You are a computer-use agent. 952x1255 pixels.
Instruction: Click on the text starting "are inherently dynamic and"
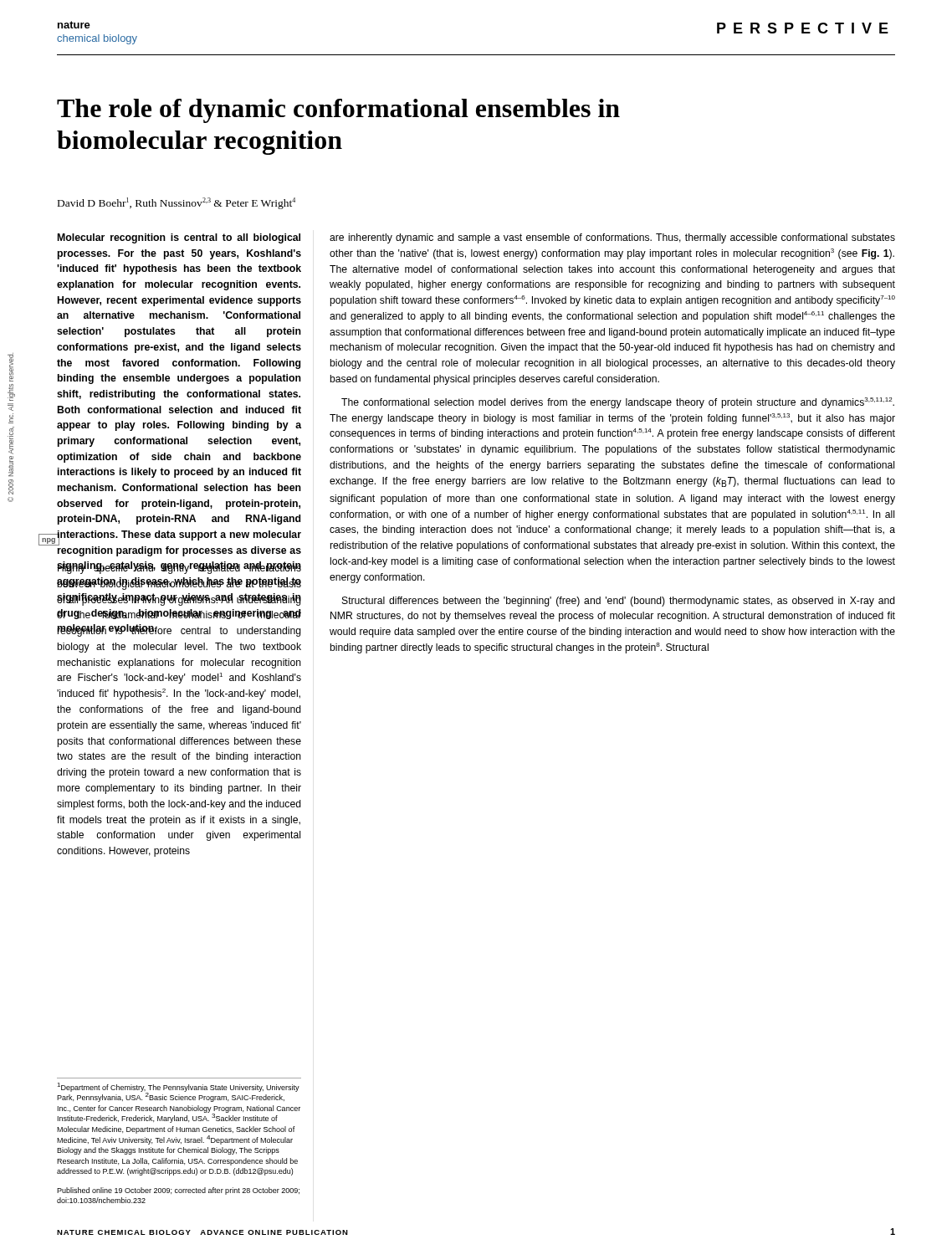(x=612, y=443)
